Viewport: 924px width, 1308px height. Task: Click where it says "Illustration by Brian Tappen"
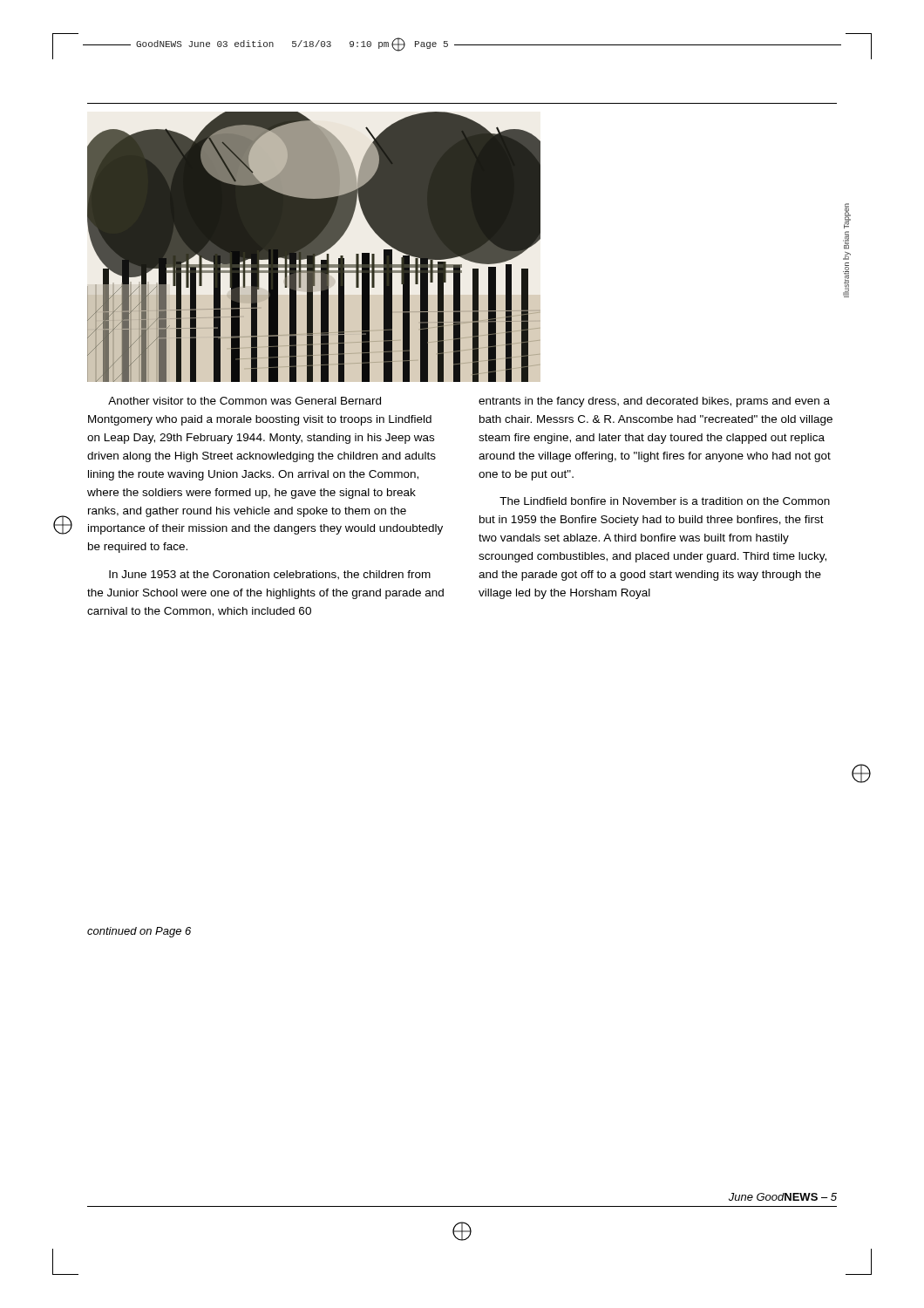846,251
